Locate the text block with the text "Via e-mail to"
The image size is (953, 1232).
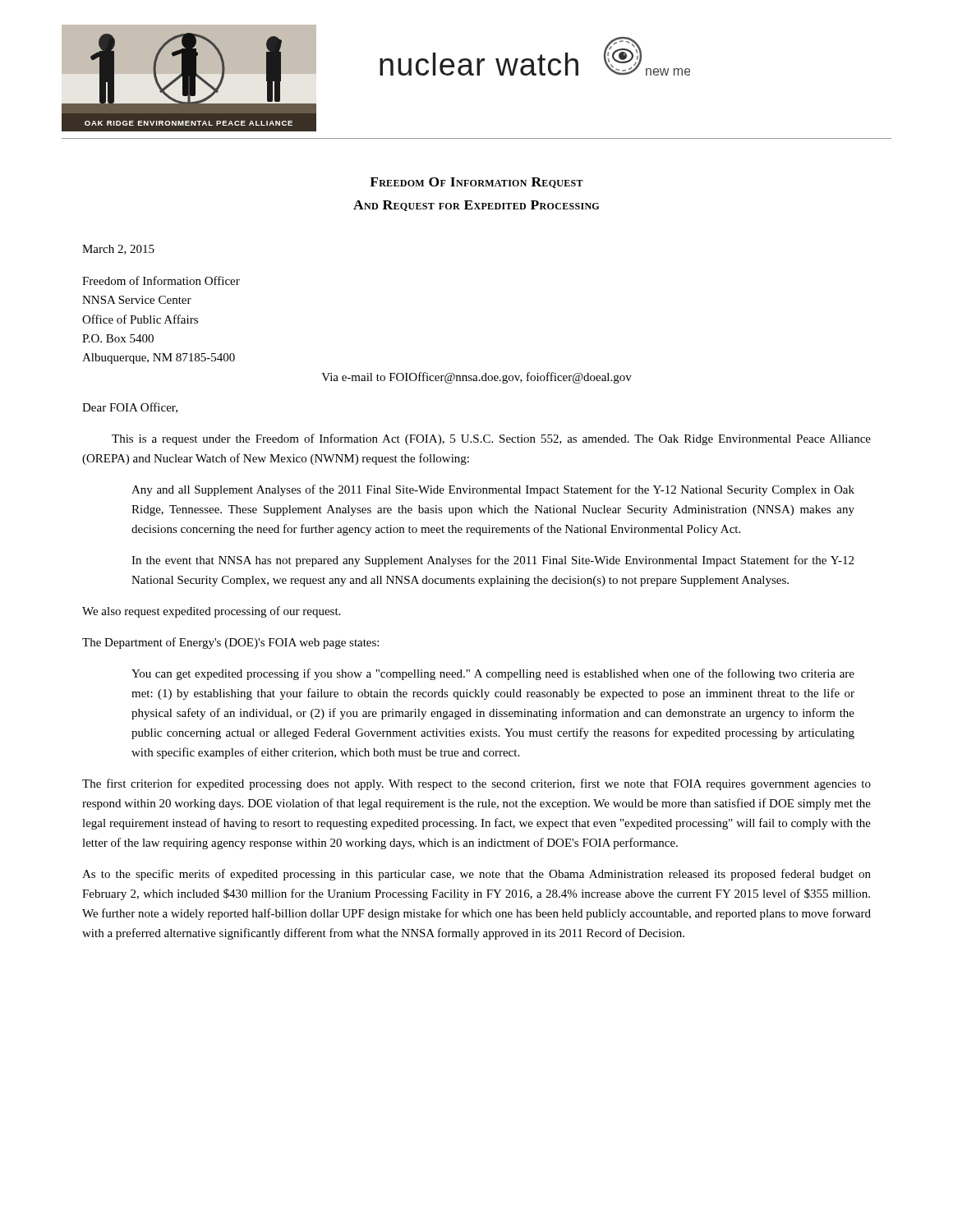pos(476,377)
